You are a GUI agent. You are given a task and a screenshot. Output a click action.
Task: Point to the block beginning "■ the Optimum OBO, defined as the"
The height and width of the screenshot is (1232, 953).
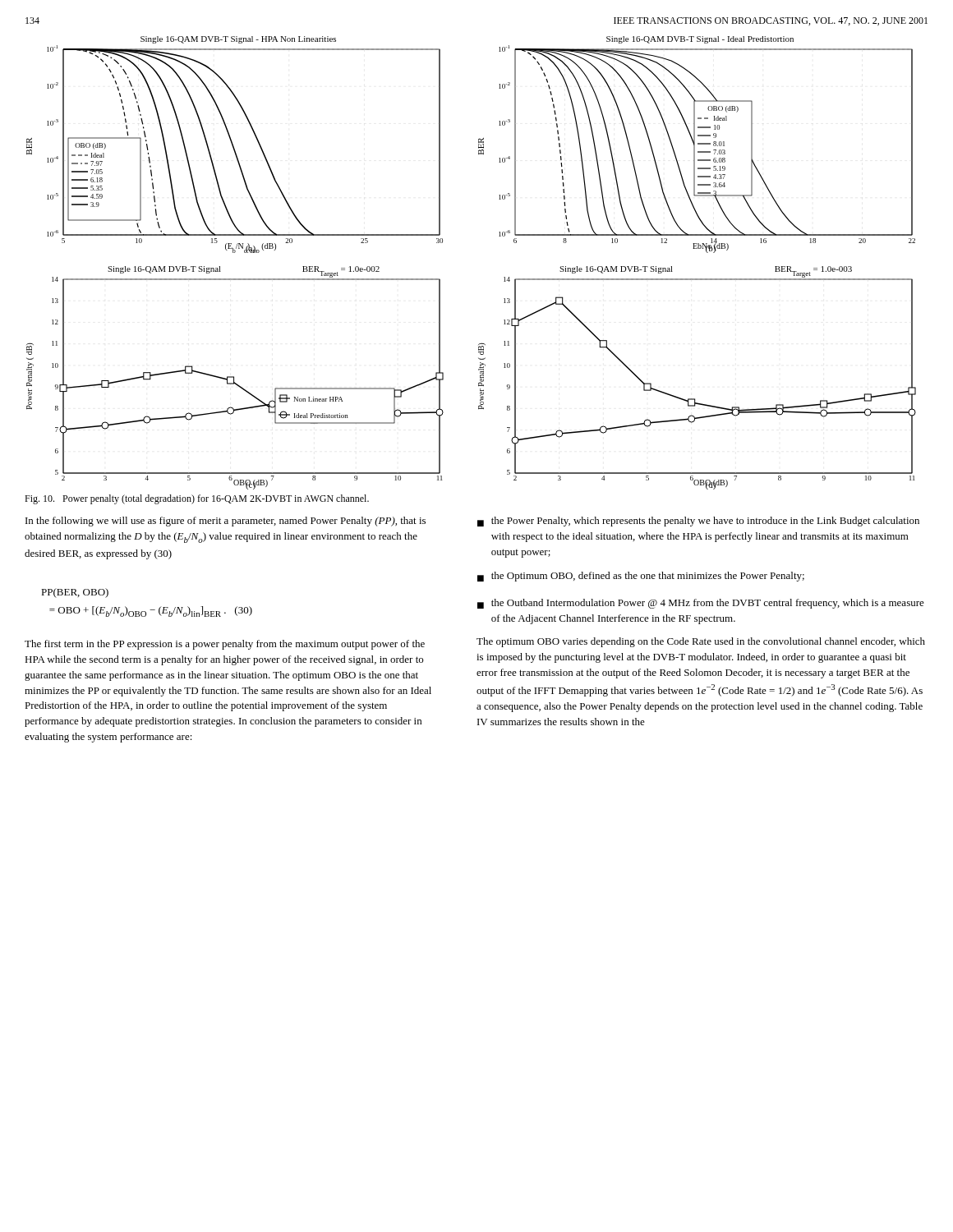pos(702,578)
